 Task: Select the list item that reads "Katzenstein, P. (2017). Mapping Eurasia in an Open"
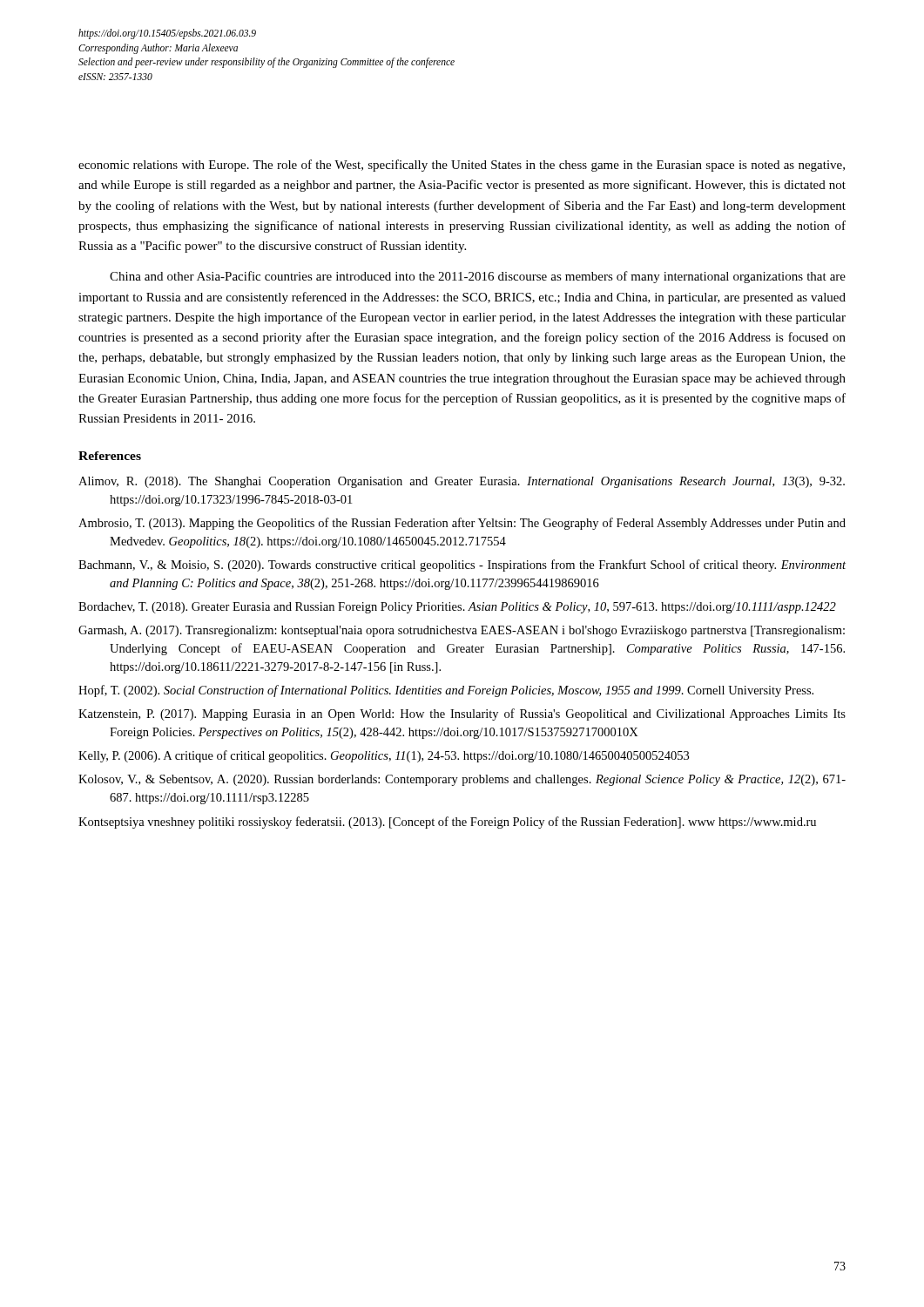tap(462, 724)
